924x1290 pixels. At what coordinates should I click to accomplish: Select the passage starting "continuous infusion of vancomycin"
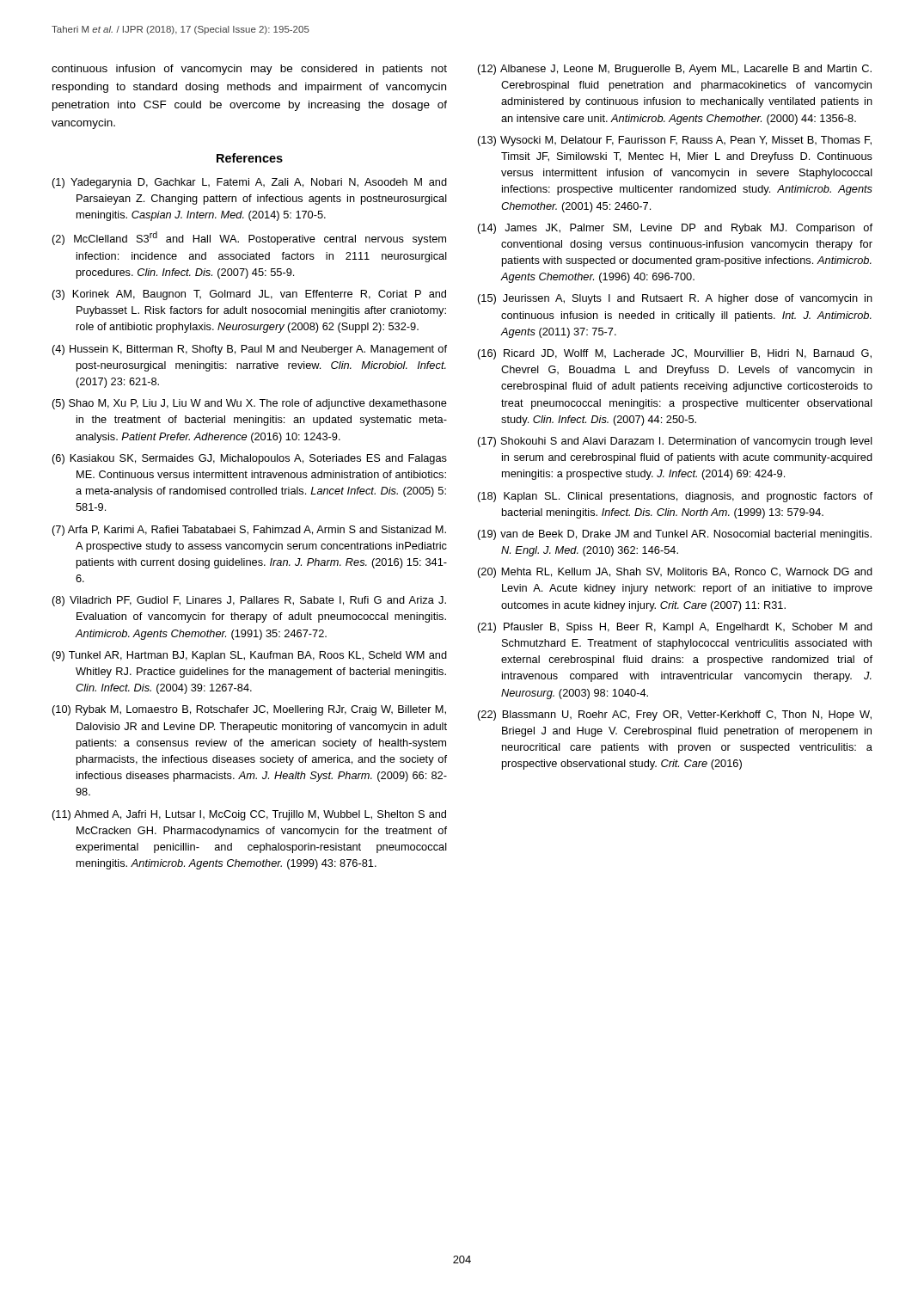tap(249, 95)
